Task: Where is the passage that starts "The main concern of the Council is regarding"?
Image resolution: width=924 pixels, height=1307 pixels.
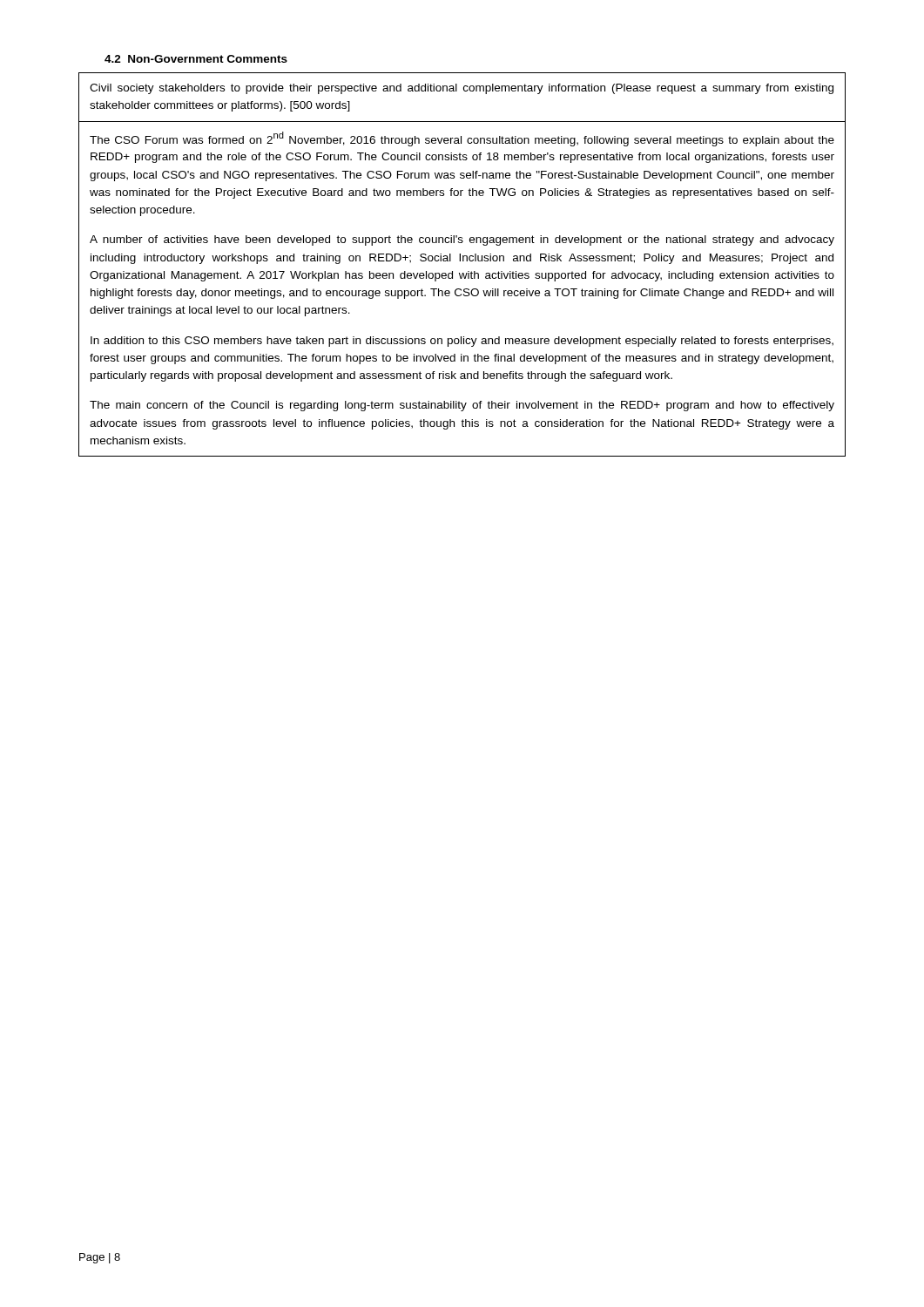Action: [x=462, y=423]
